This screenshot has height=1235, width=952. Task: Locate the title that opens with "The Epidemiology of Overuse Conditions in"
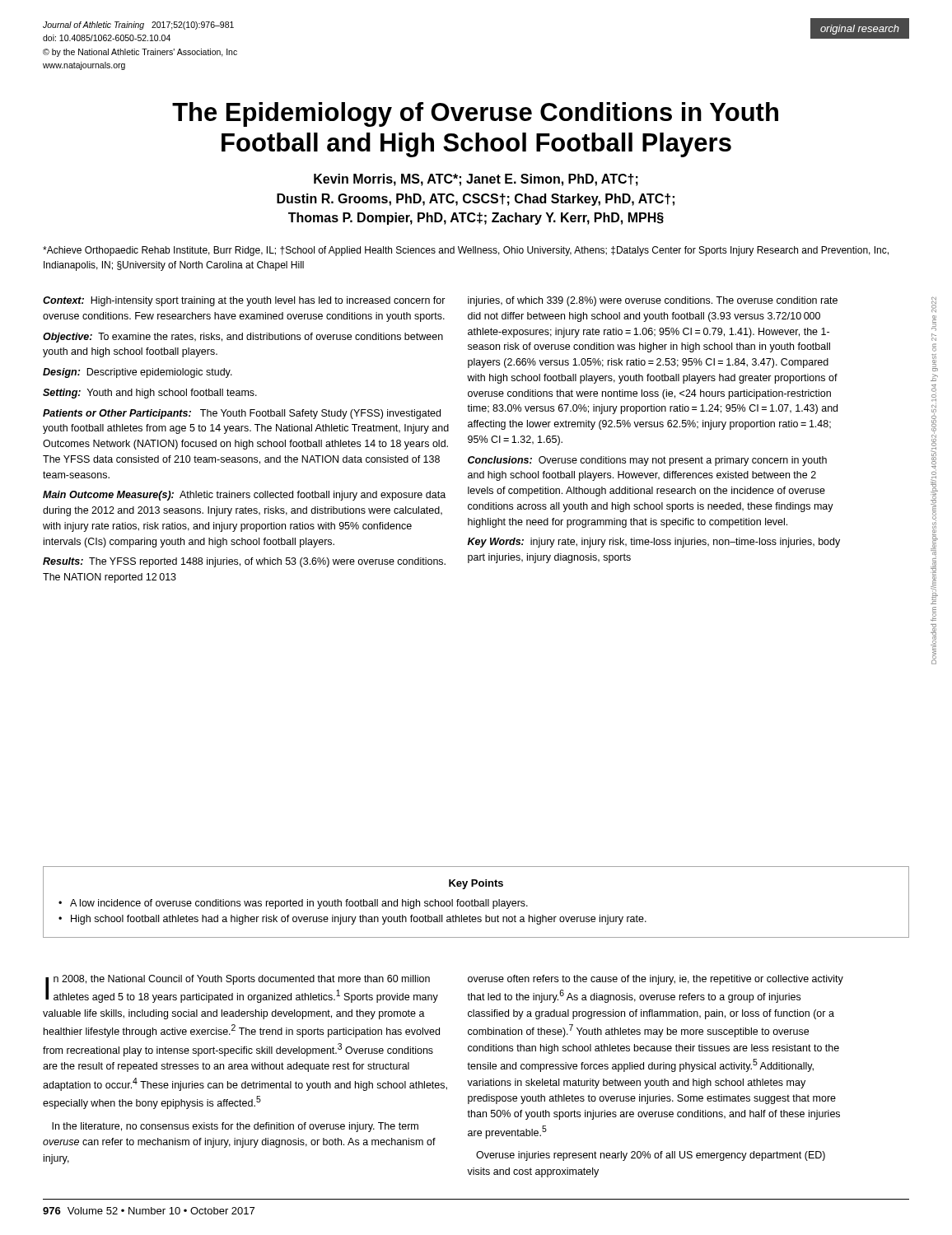pyautogui.click(x=476, y=162)
